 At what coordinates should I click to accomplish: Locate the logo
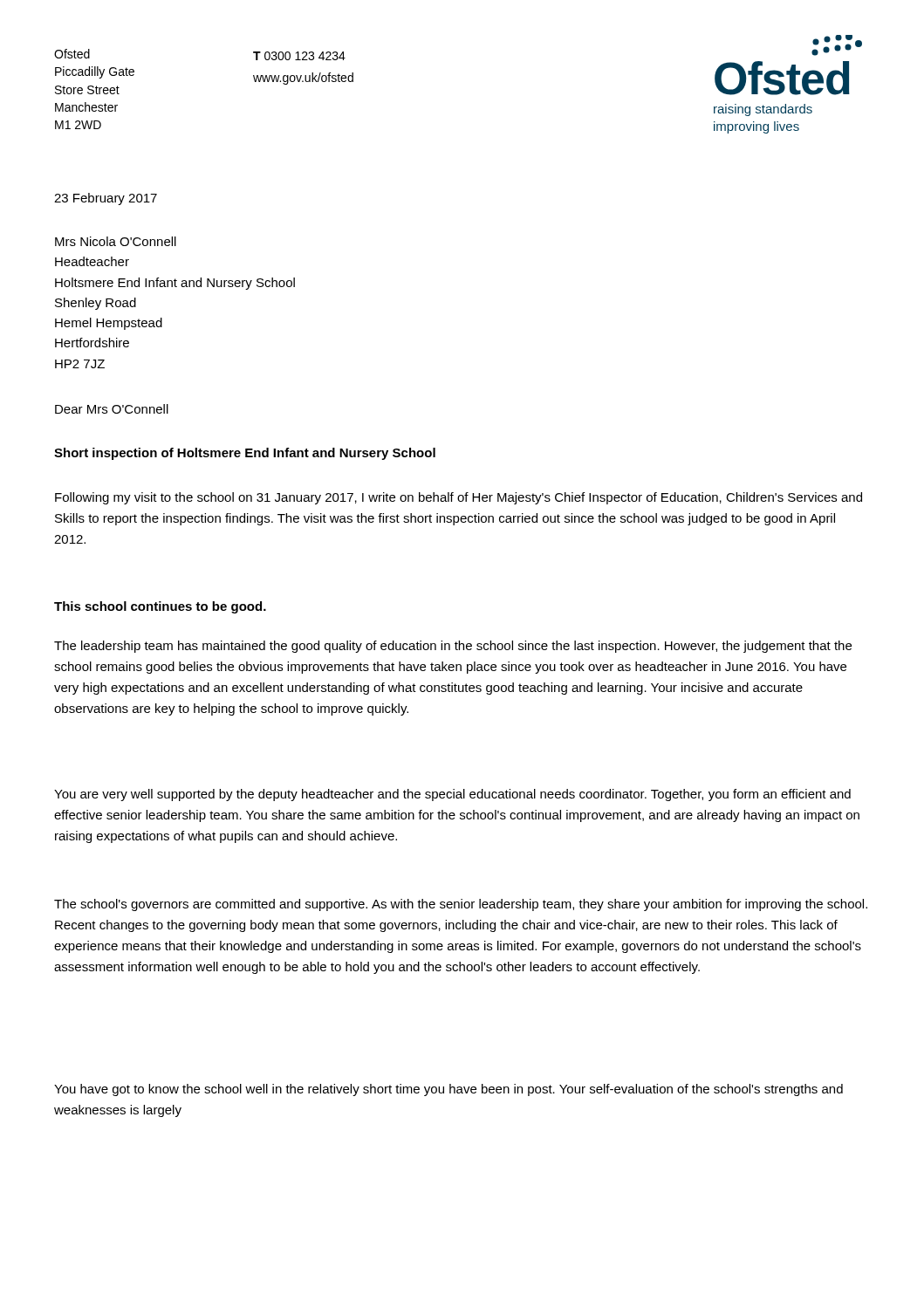(x=789, y=87)
